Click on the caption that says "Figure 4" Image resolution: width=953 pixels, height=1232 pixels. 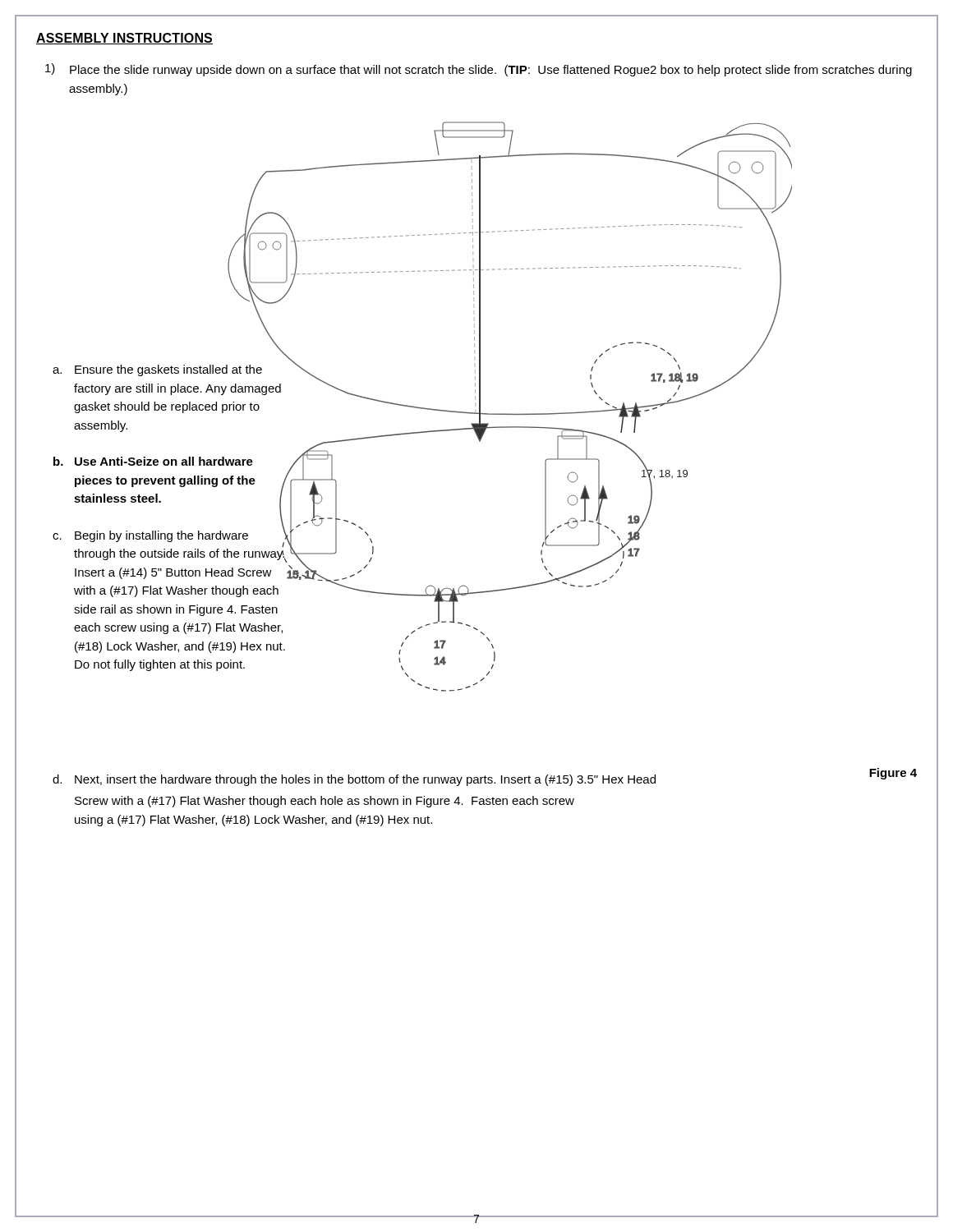point(893,772)
